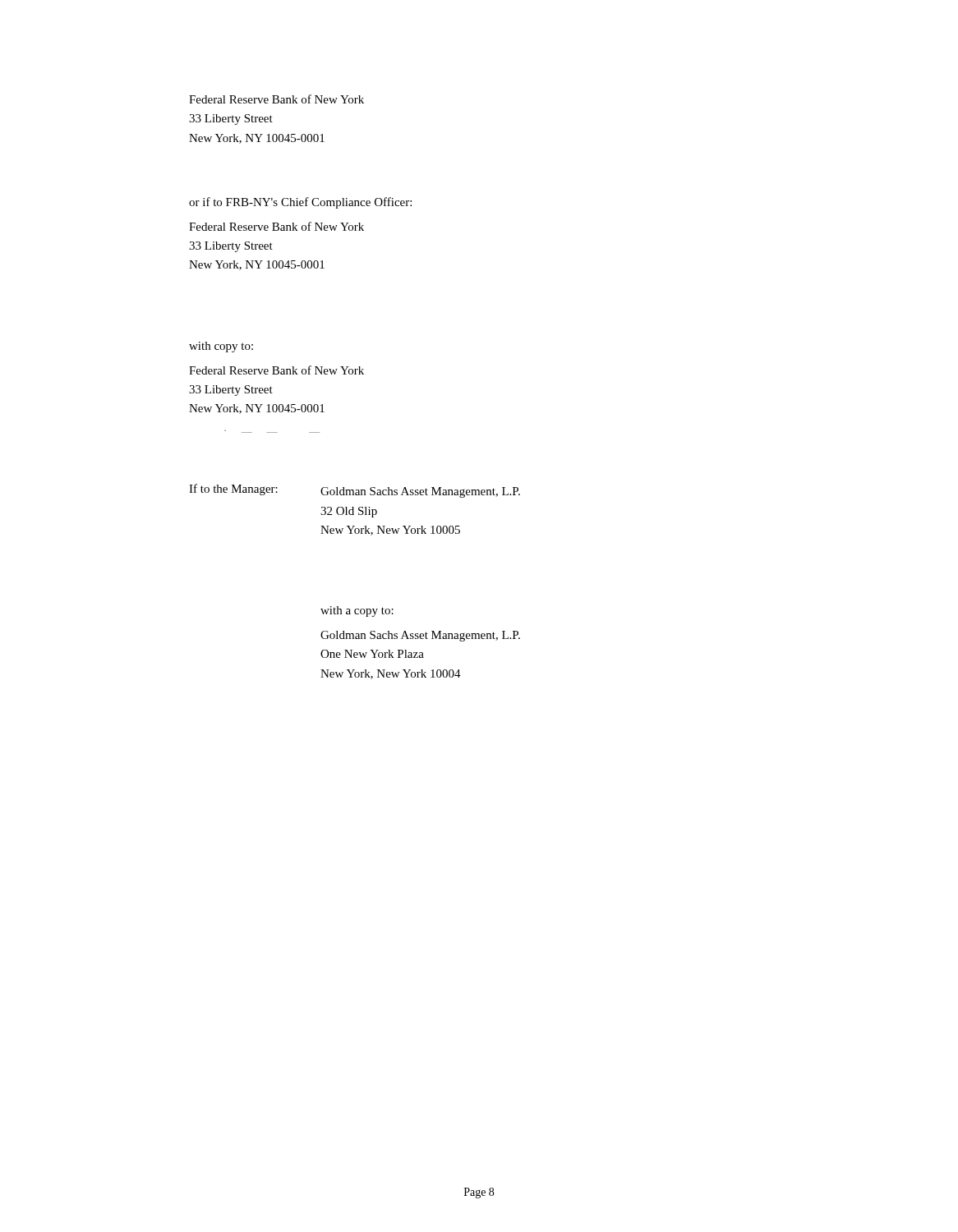958x1232 pixels.
Task: Point to the block beginning "or if to FRB-NY's"
Action: [301, 202]
